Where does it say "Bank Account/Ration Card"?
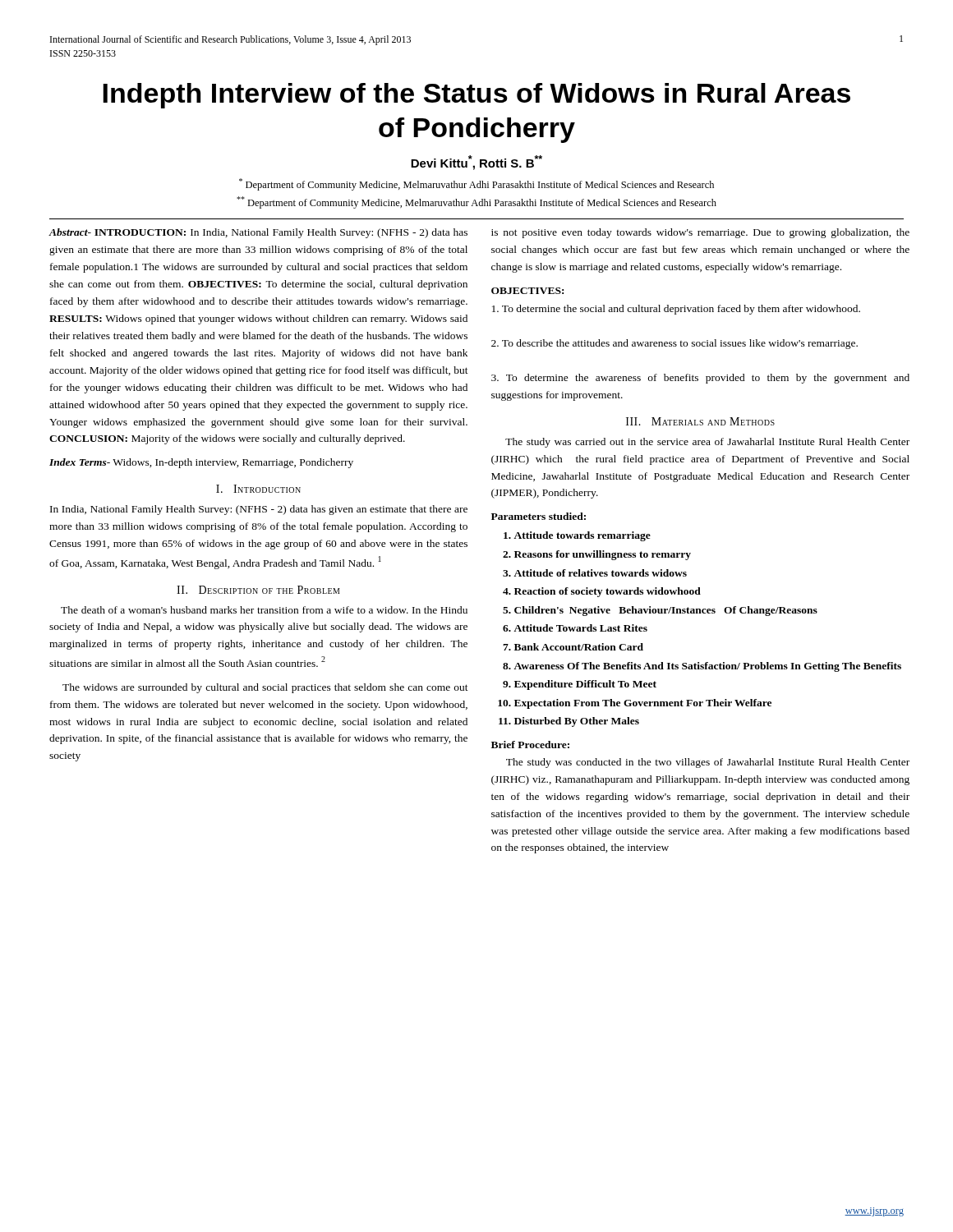 (x=579, y=647)
